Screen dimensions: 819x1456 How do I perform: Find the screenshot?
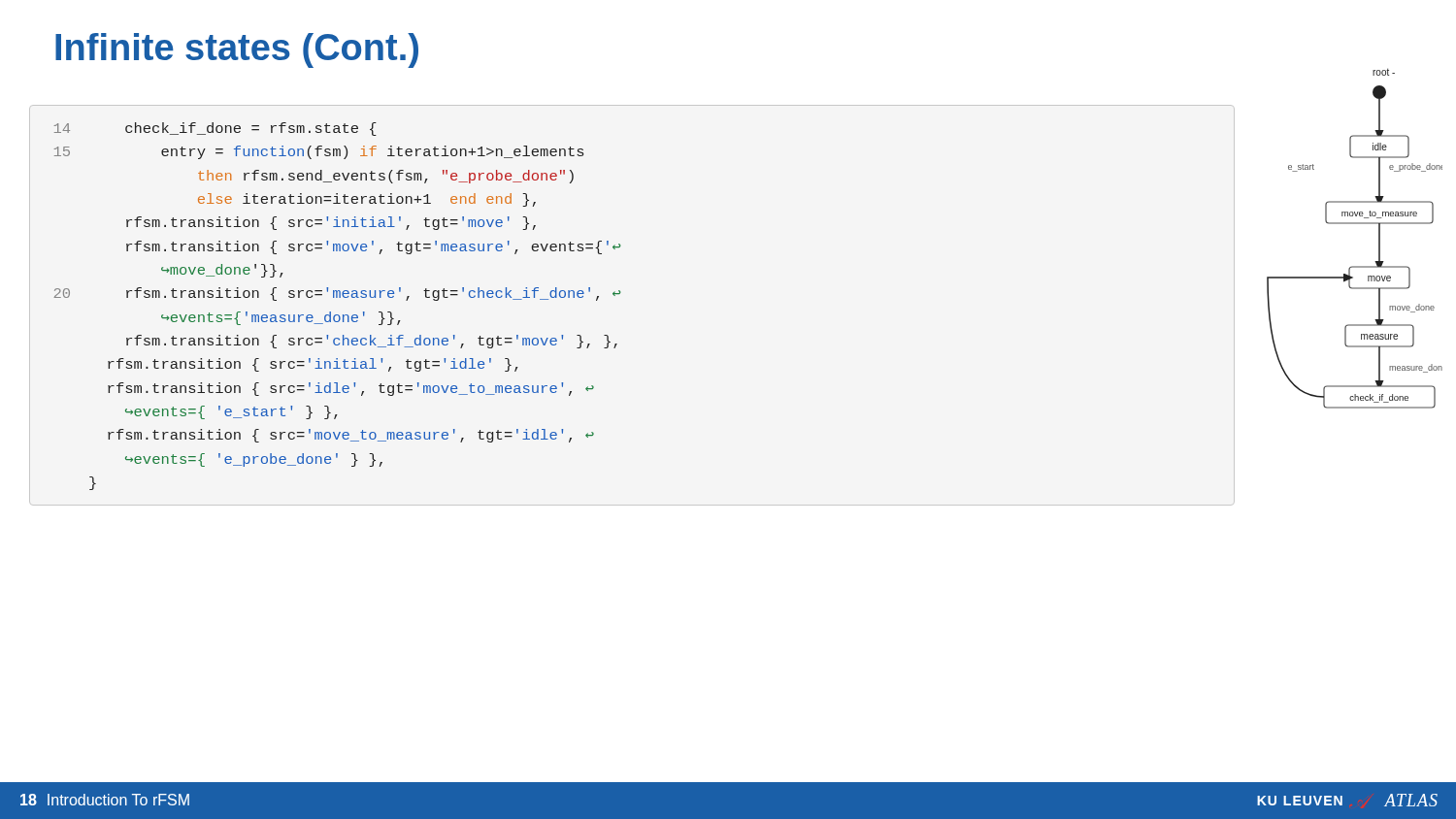[x=632, y=305]
